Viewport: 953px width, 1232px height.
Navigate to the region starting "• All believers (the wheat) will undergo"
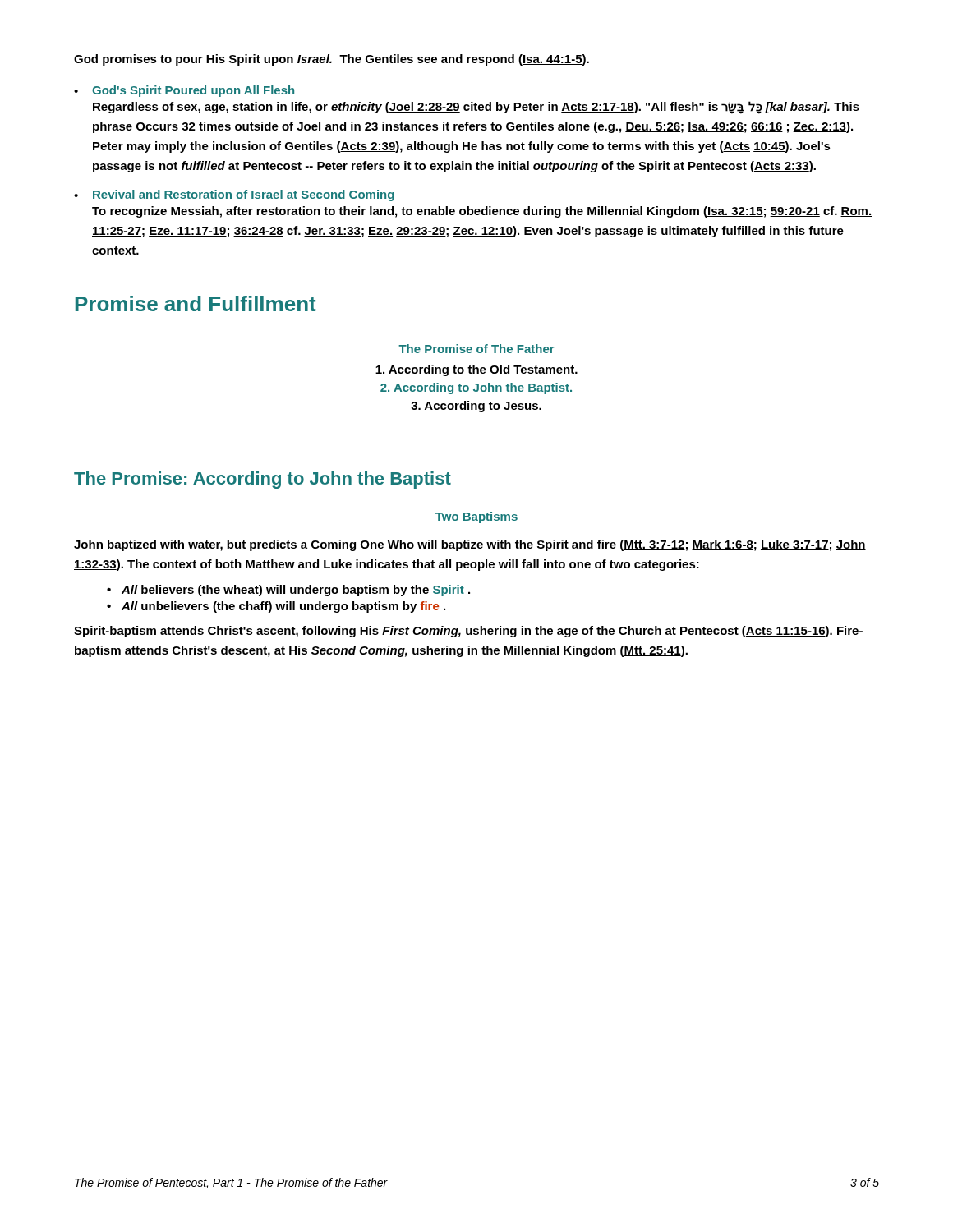(x=289, y=590)
